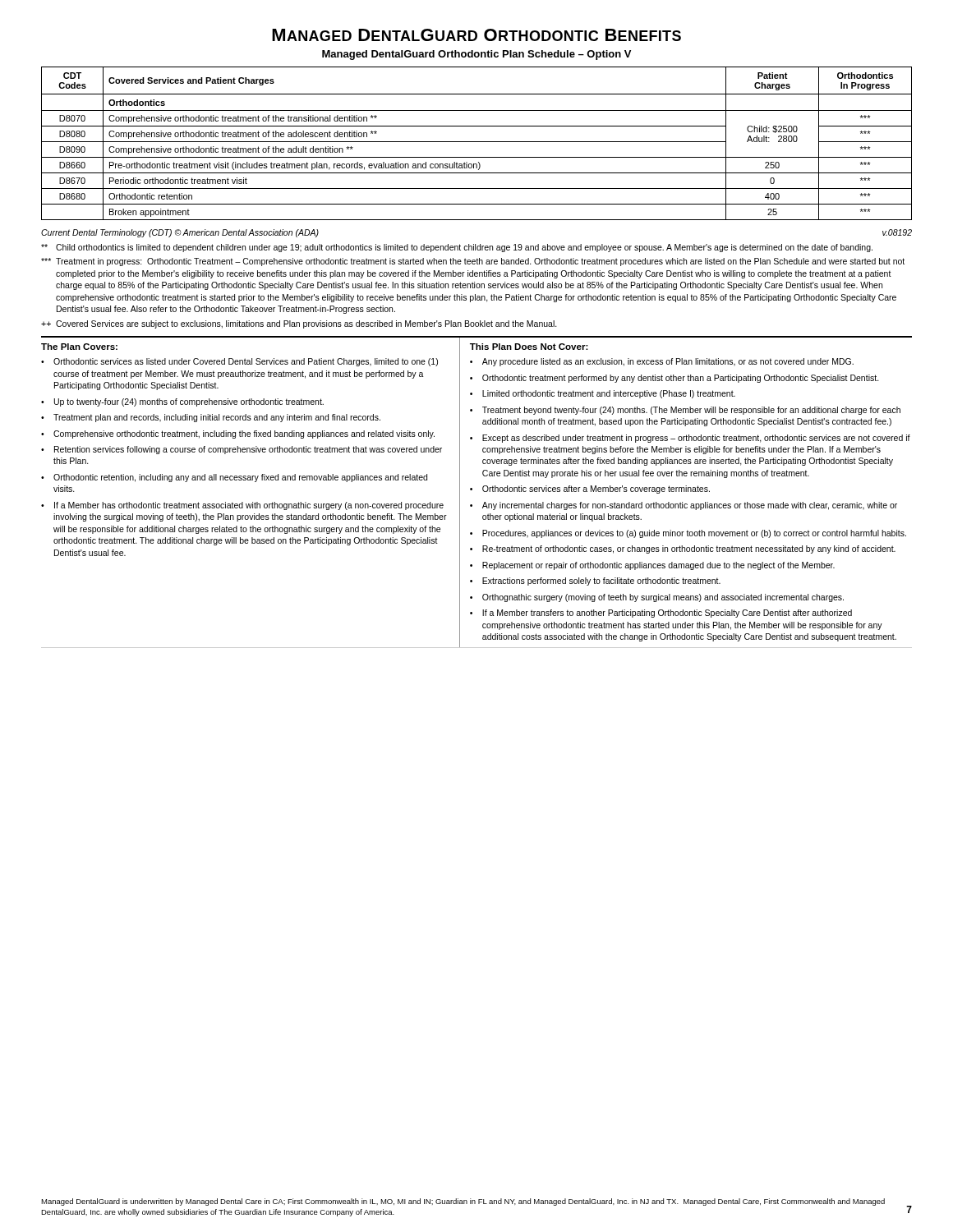Locate the title
953x1232 pixels.
(476, 35)
